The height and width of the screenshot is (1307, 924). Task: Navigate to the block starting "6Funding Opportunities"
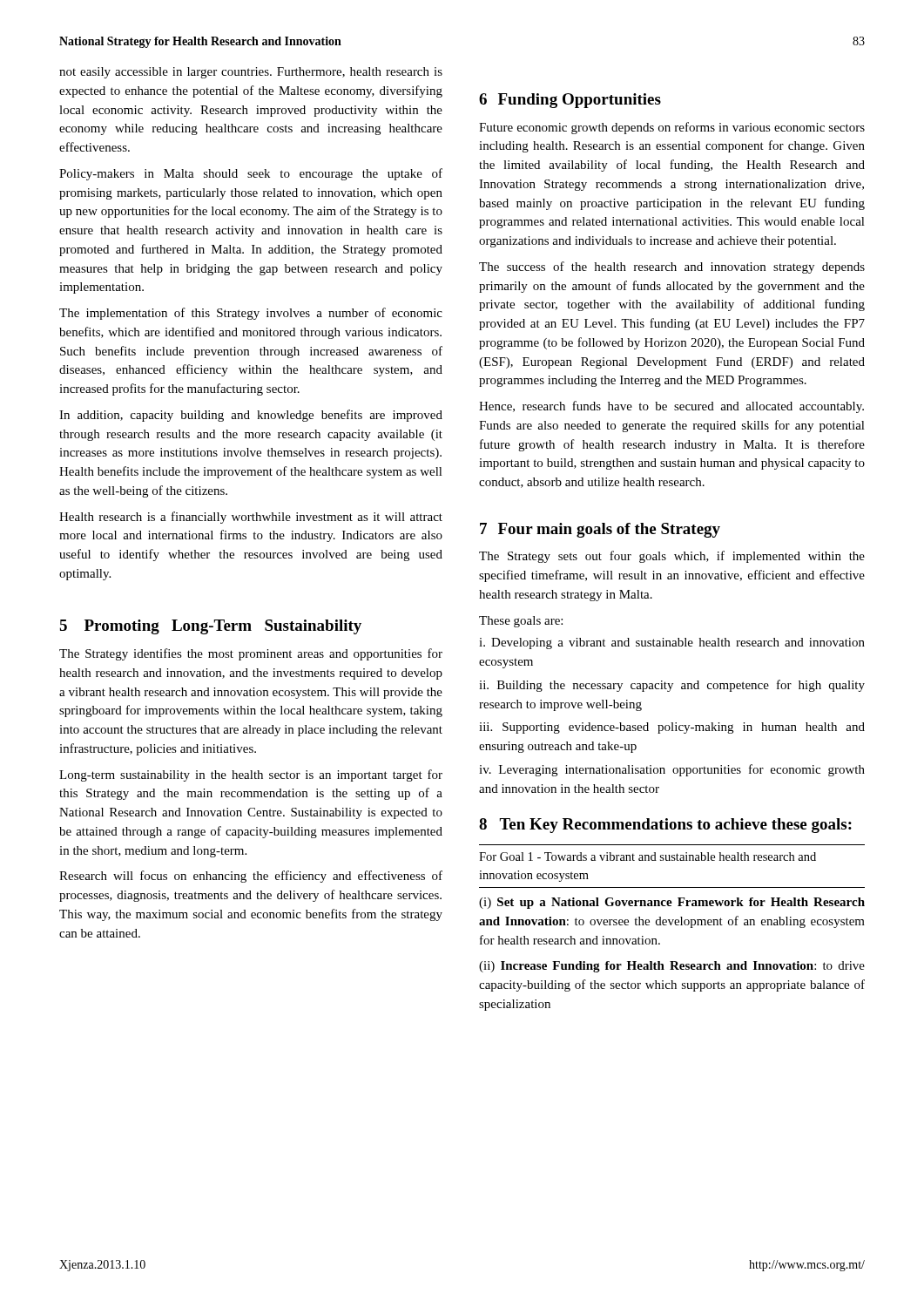(x=570, y=101)
